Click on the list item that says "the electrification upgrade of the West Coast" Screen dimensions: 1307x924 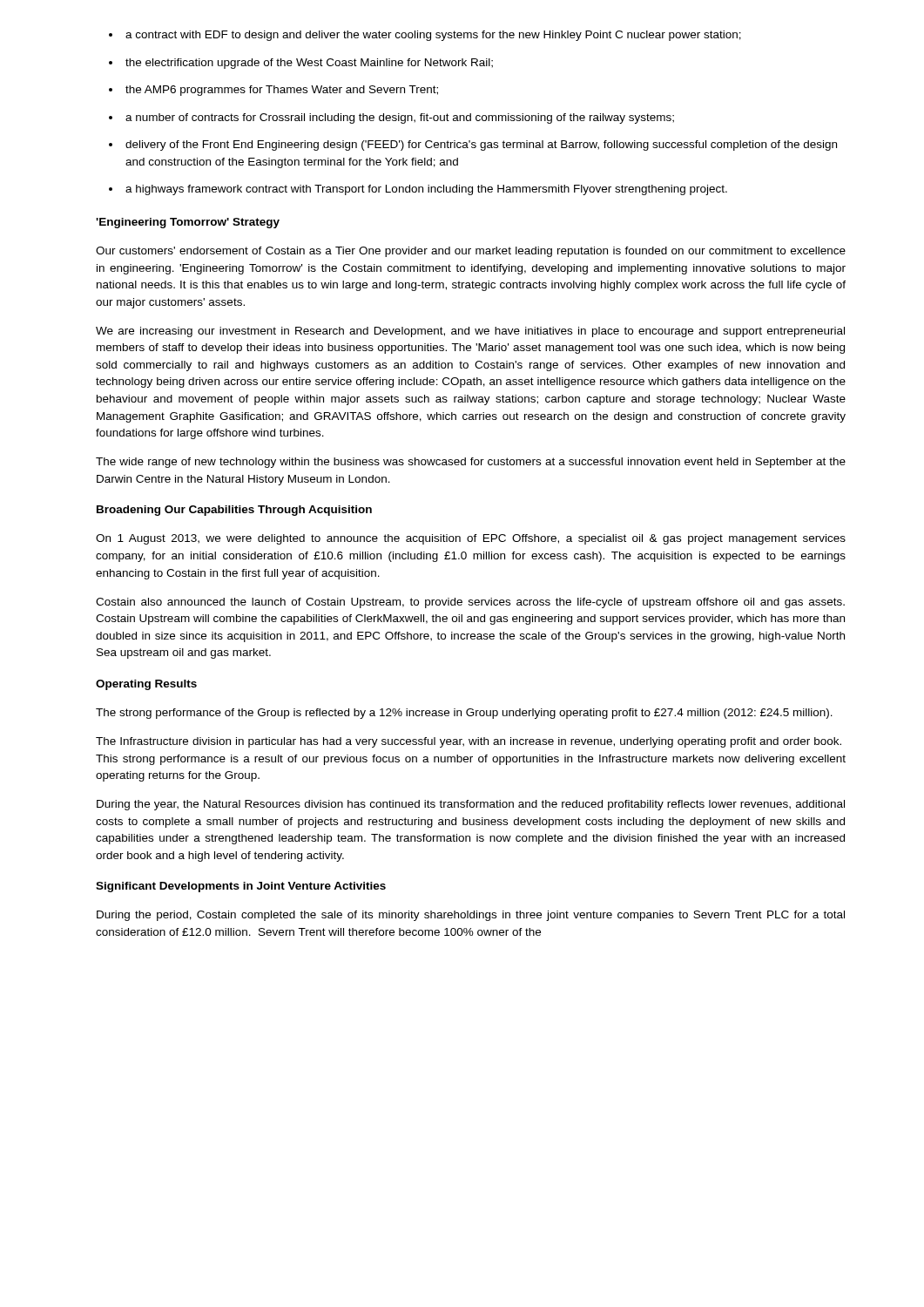(x=484, y=62)
